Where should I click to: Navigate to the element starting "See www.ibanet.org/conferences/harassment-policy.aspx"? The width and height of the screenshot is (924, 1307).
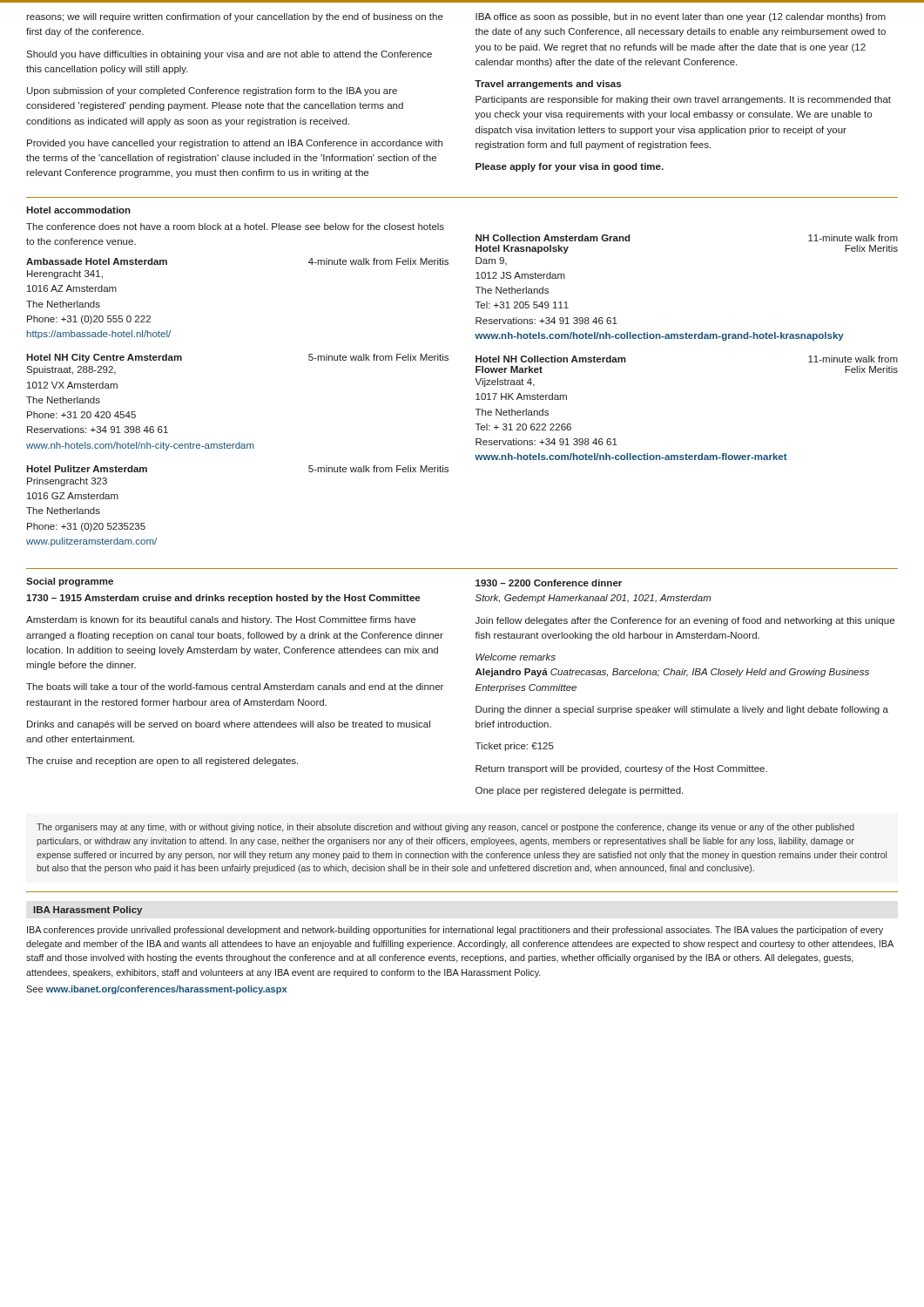[157, 989]
